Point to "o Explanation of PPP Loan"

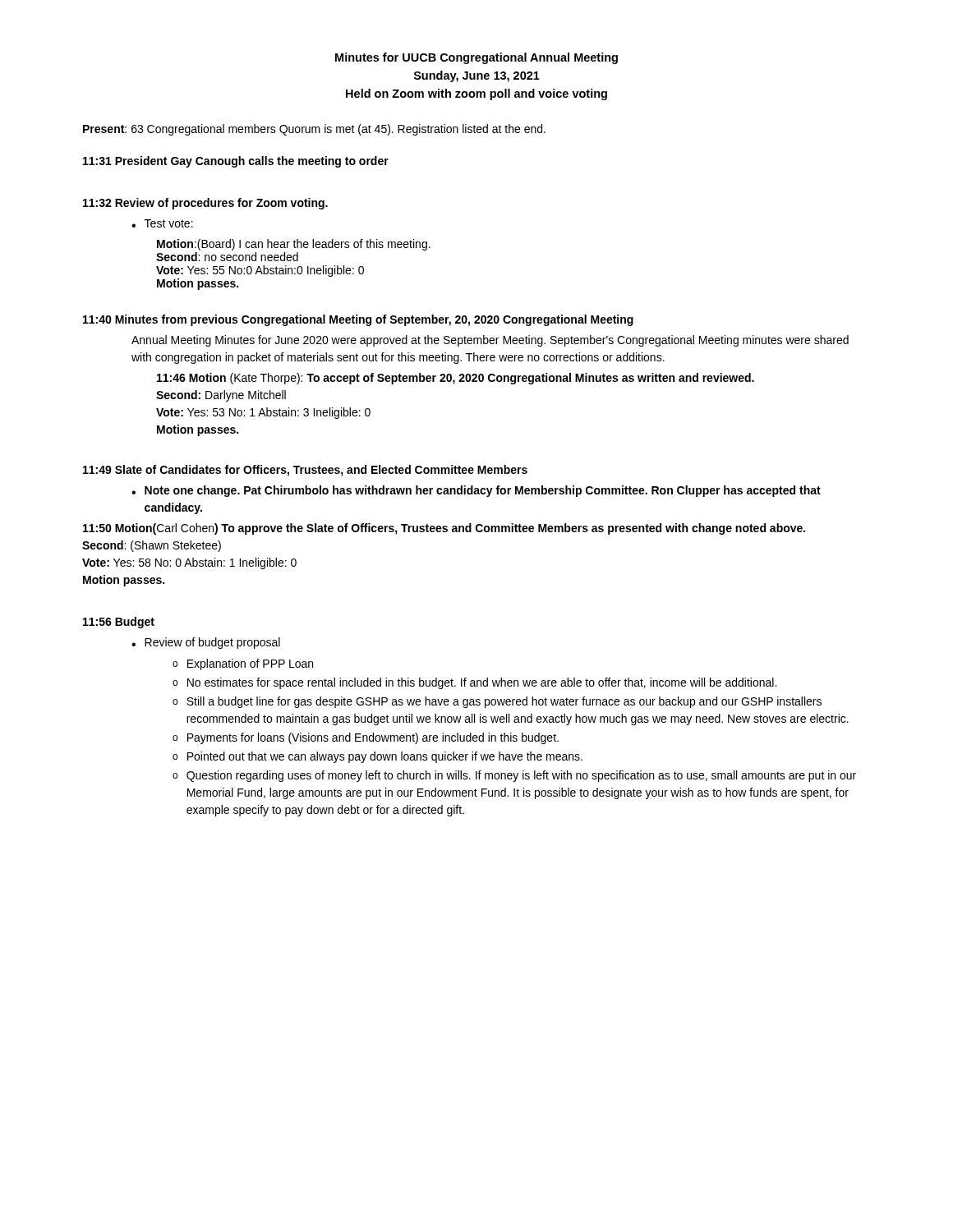point(243,664)
